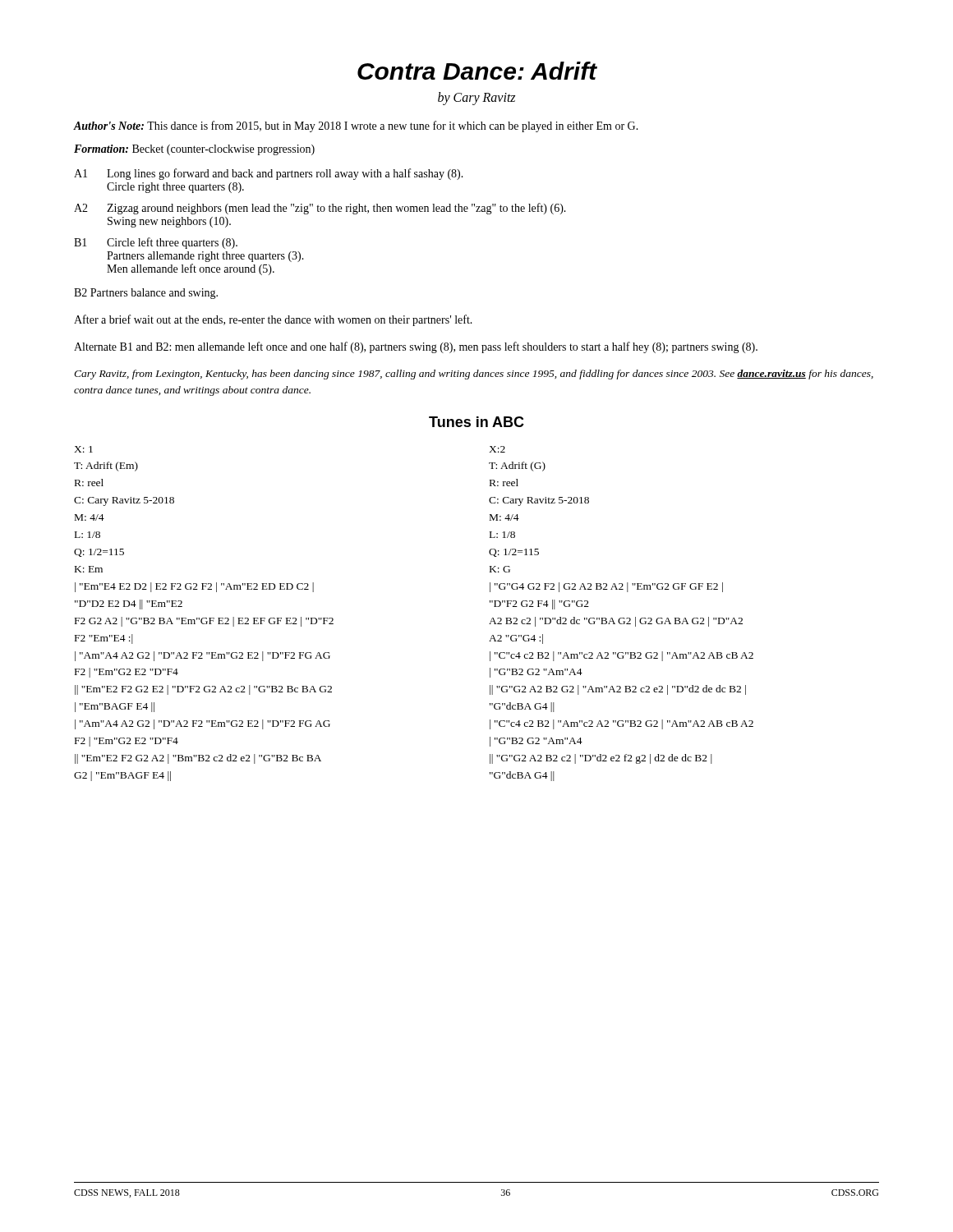Point to the block starting "by Cary Ravitz"

(x=476, y=97)
